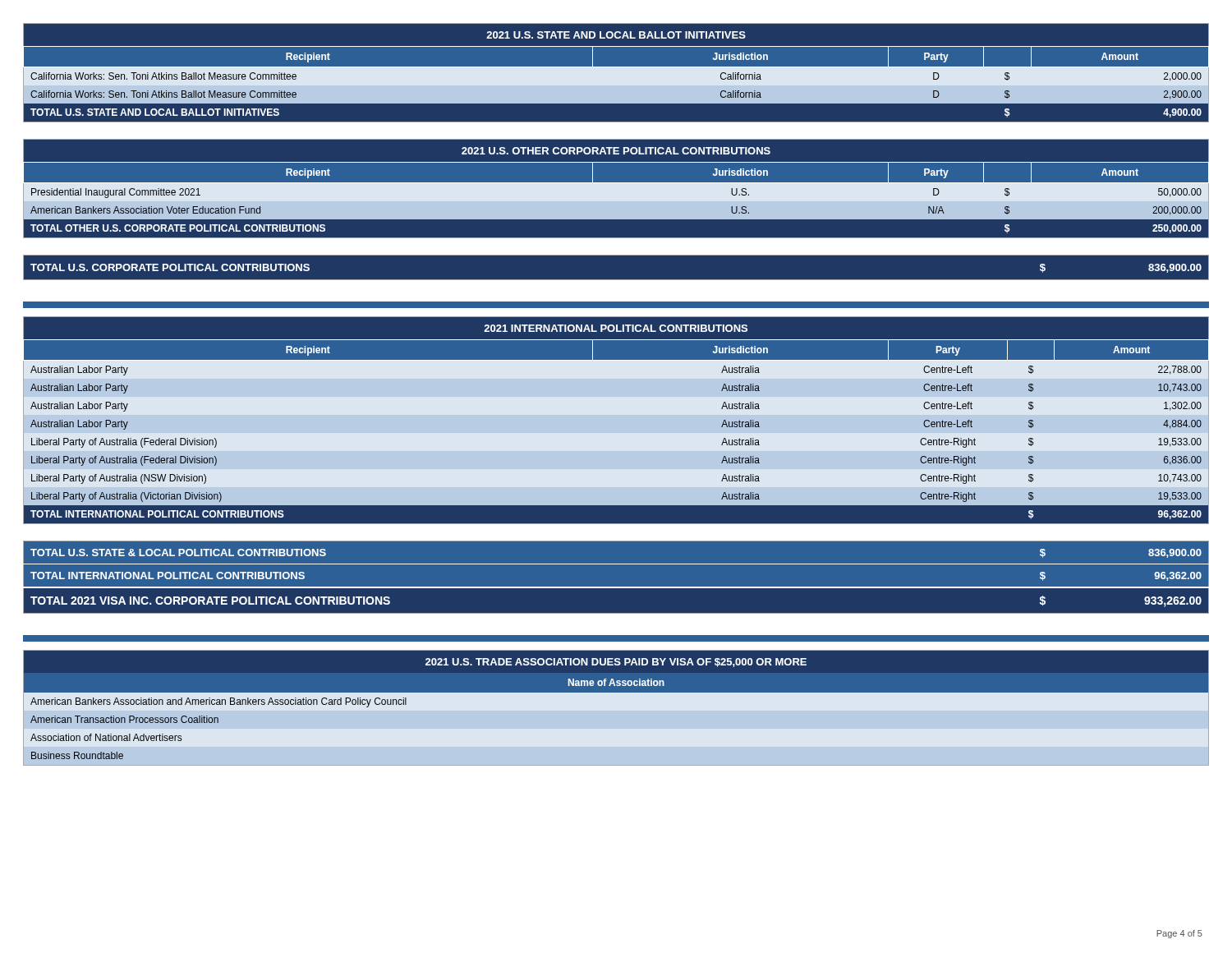This screenshot has height=953, width=1232.
Task: Select the table that reads "Liberal Party of Australia"
Action: pos(616,420)
